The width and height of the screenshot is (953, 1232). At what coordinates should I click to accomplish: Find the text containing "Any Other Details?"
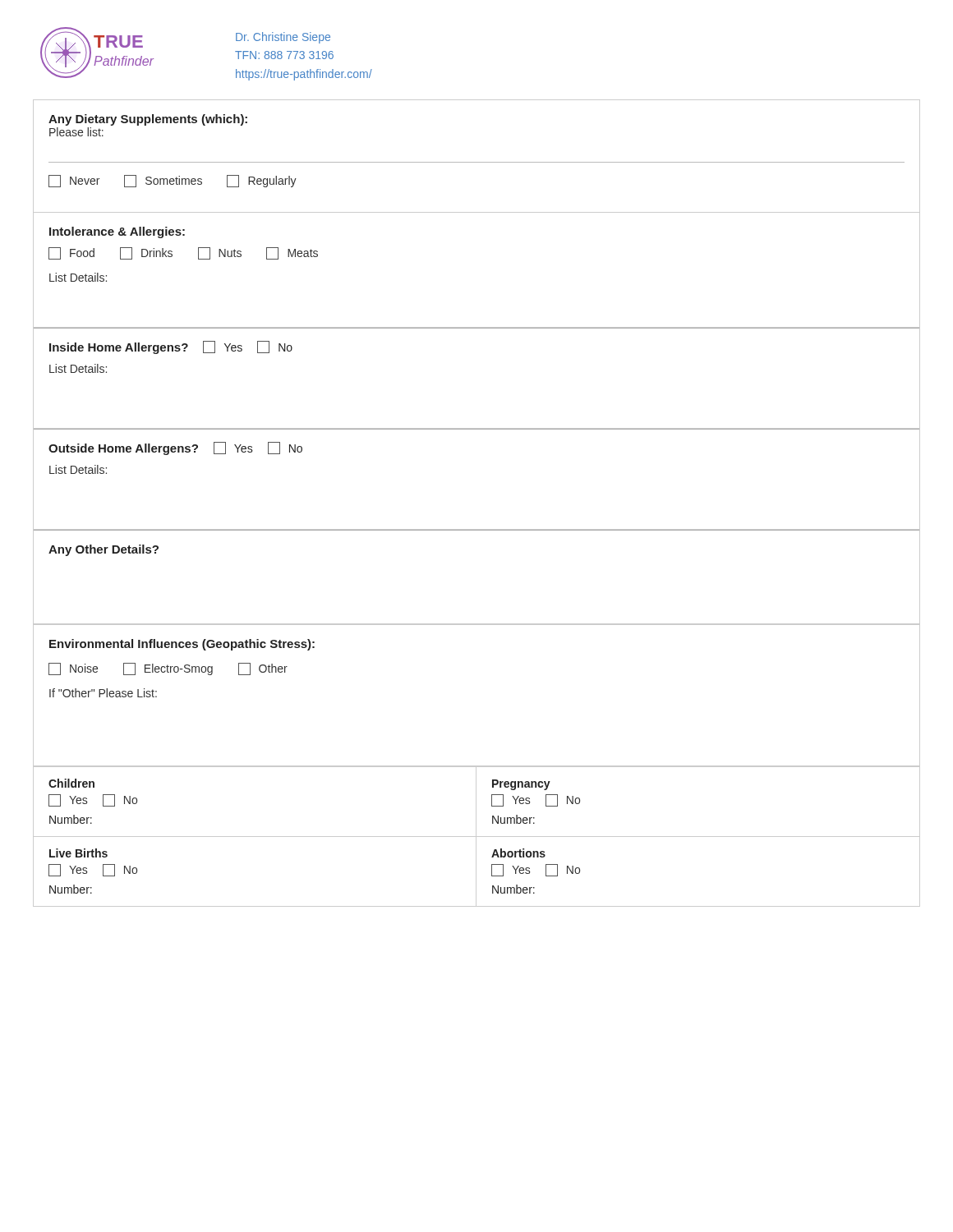[x=104, y=550]
